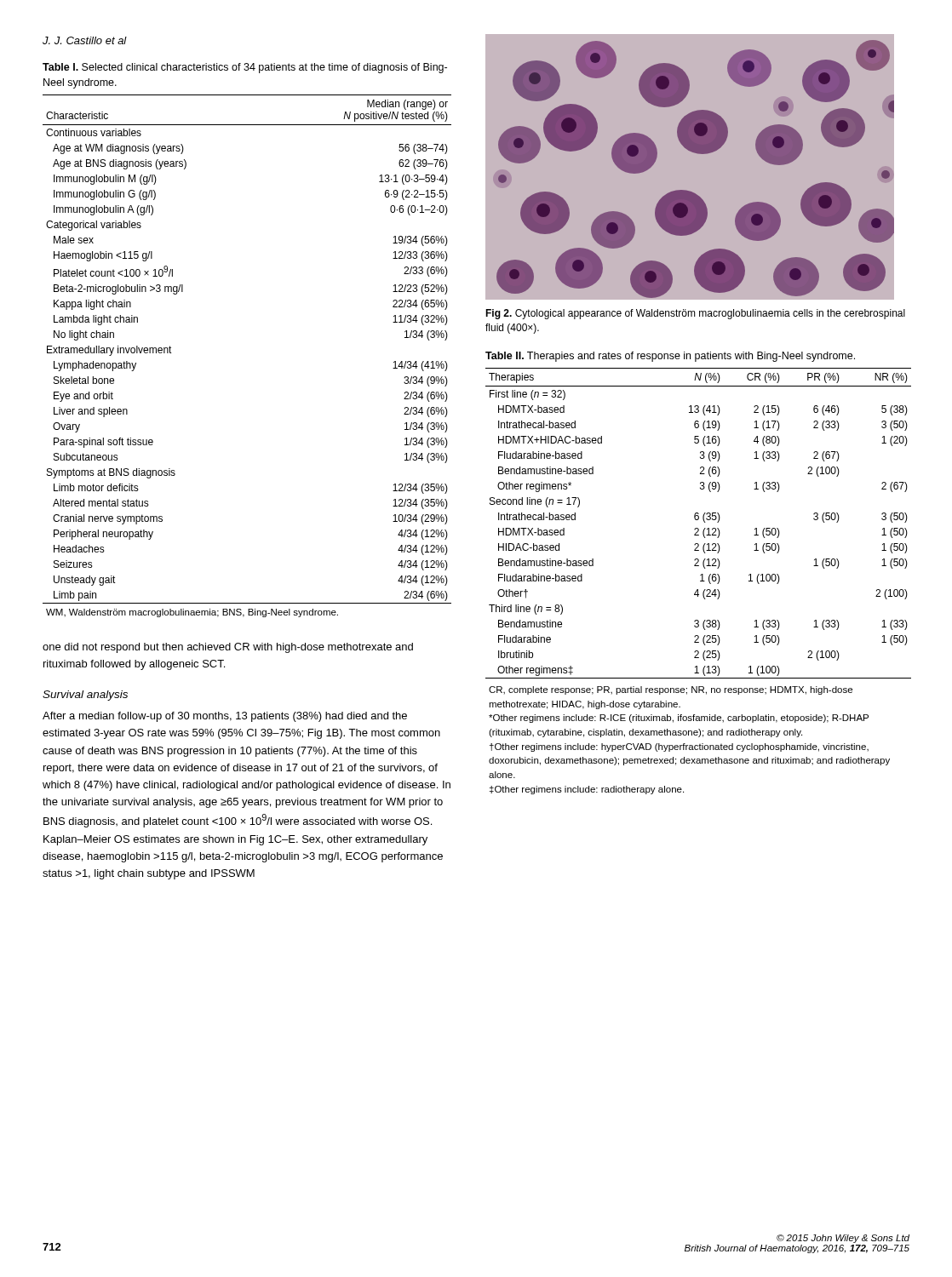Navigate to the text block starting "After a median follow-up of 30 months,"

click(x=247, y=794)
